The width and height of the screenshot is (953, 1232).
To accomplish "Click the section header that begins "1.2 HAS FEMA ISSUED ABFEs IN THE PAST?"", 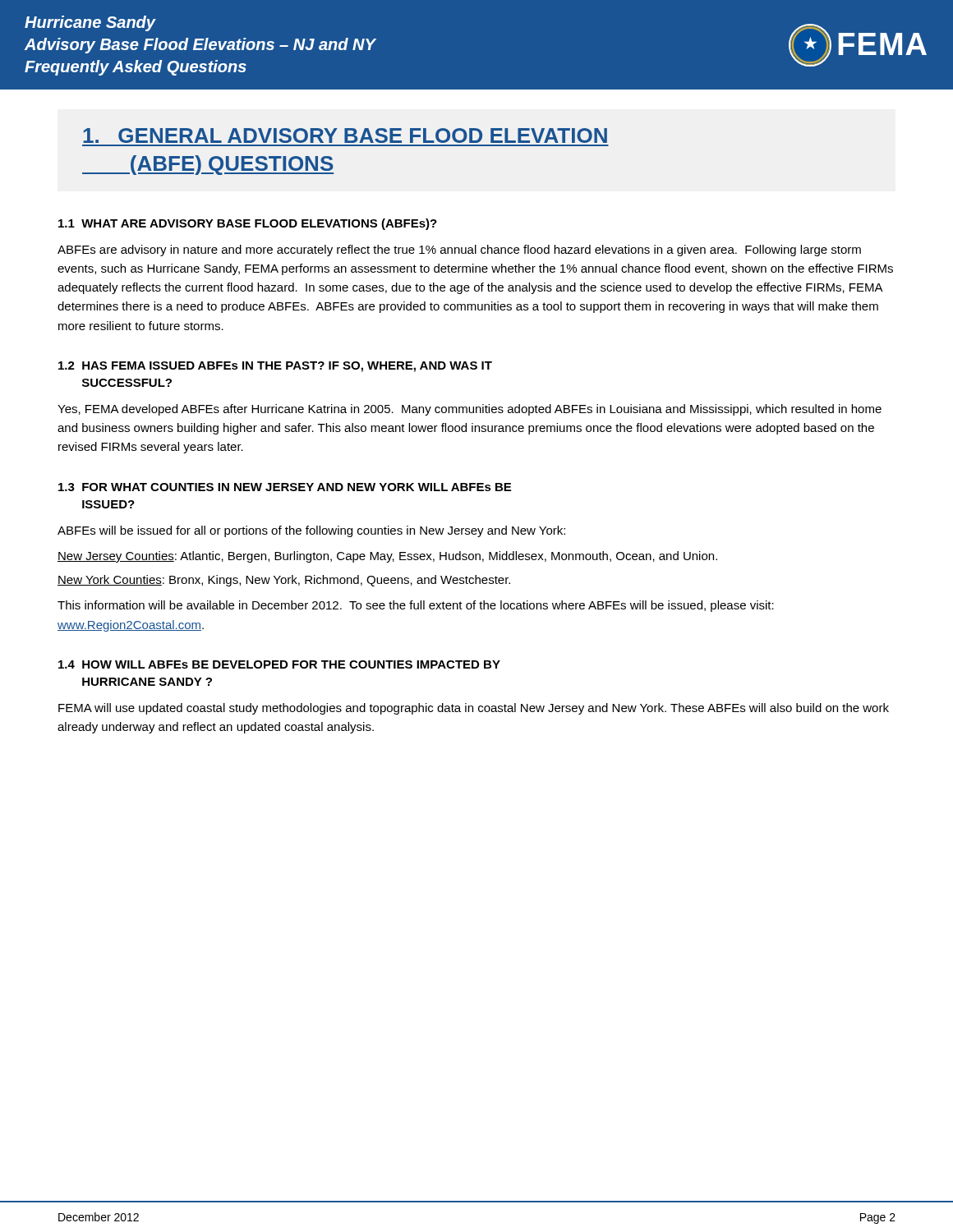I will click(275, 374).
